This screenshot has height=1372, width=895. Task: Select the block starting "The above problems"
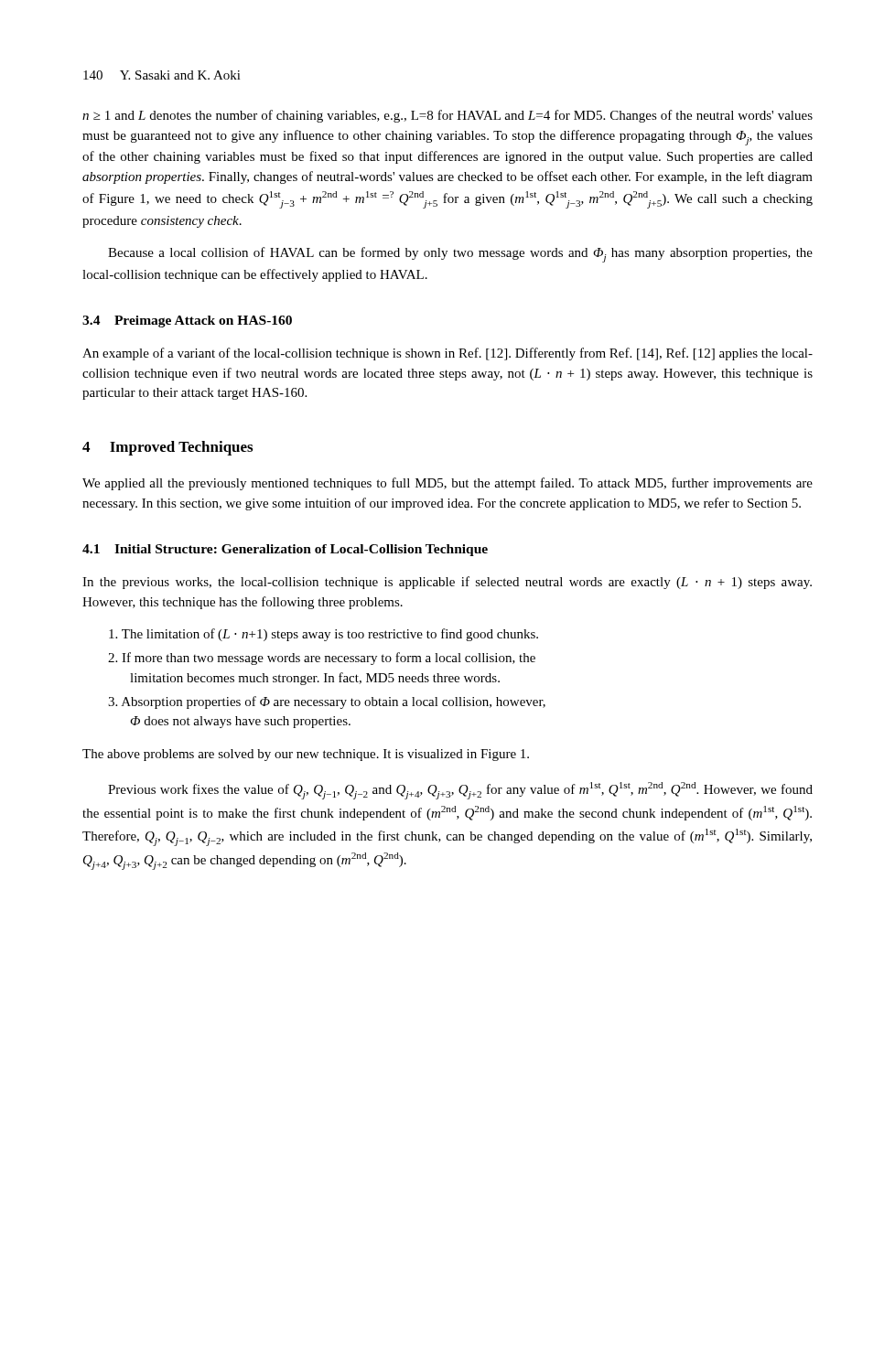(x=306, y=754)
